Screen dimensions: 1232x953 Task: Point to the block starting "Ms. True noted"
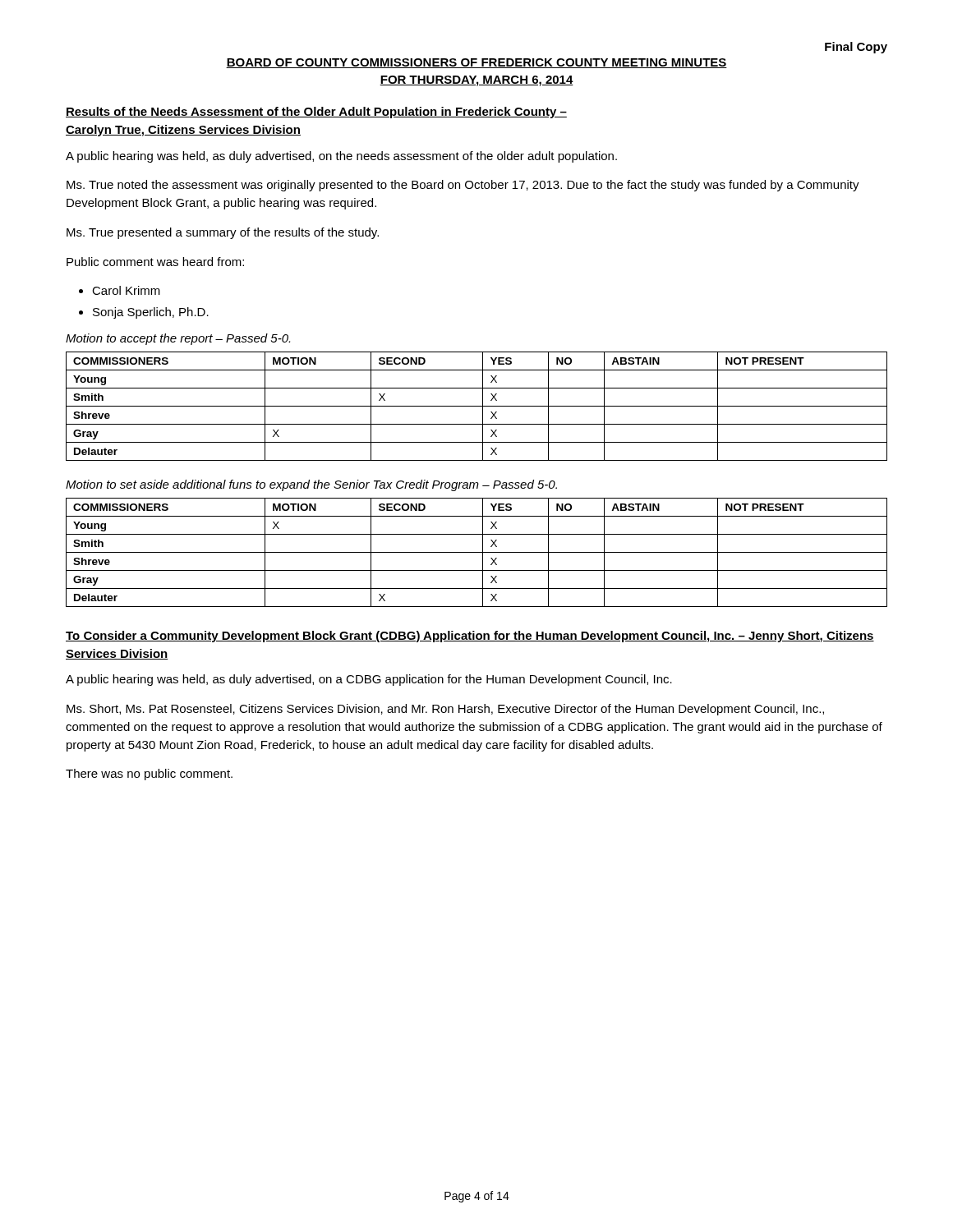[x=476, y=194]
